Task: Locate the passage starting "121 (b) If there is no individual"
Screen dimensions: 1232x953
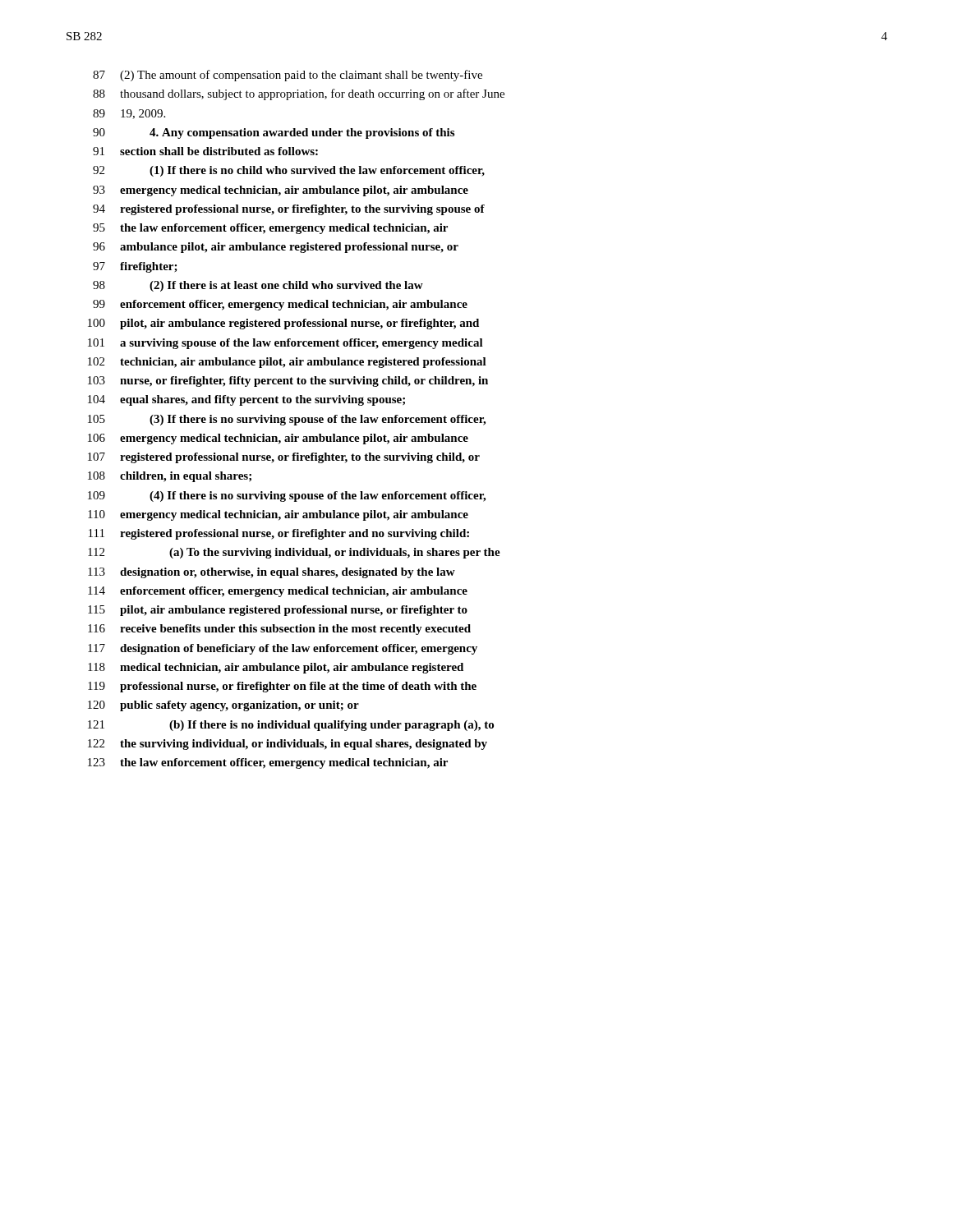Action: (x=476, y=744)
